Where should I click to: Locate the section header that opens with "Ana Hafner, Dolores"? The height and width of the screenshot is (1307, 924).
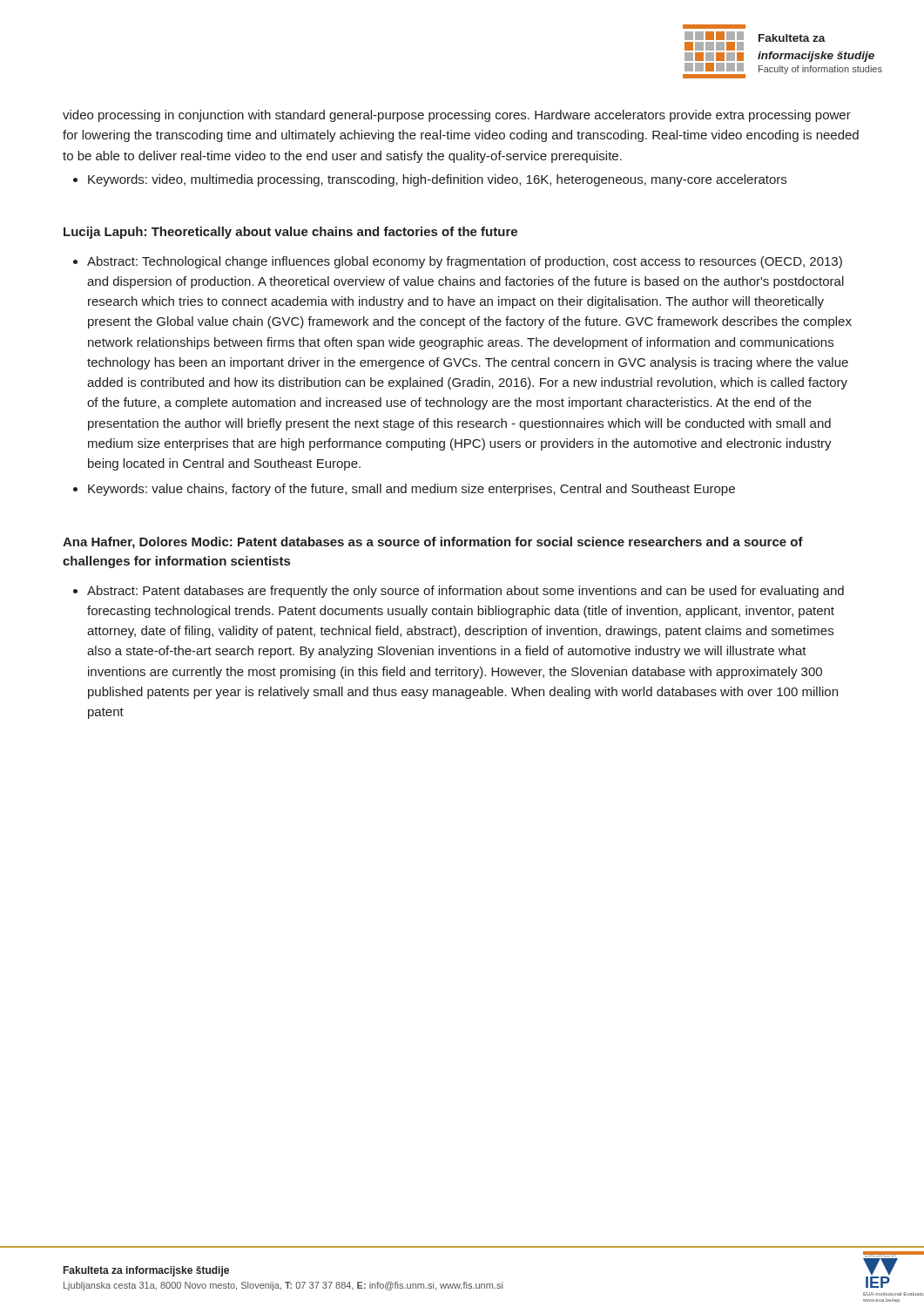[x=433, y=551]
